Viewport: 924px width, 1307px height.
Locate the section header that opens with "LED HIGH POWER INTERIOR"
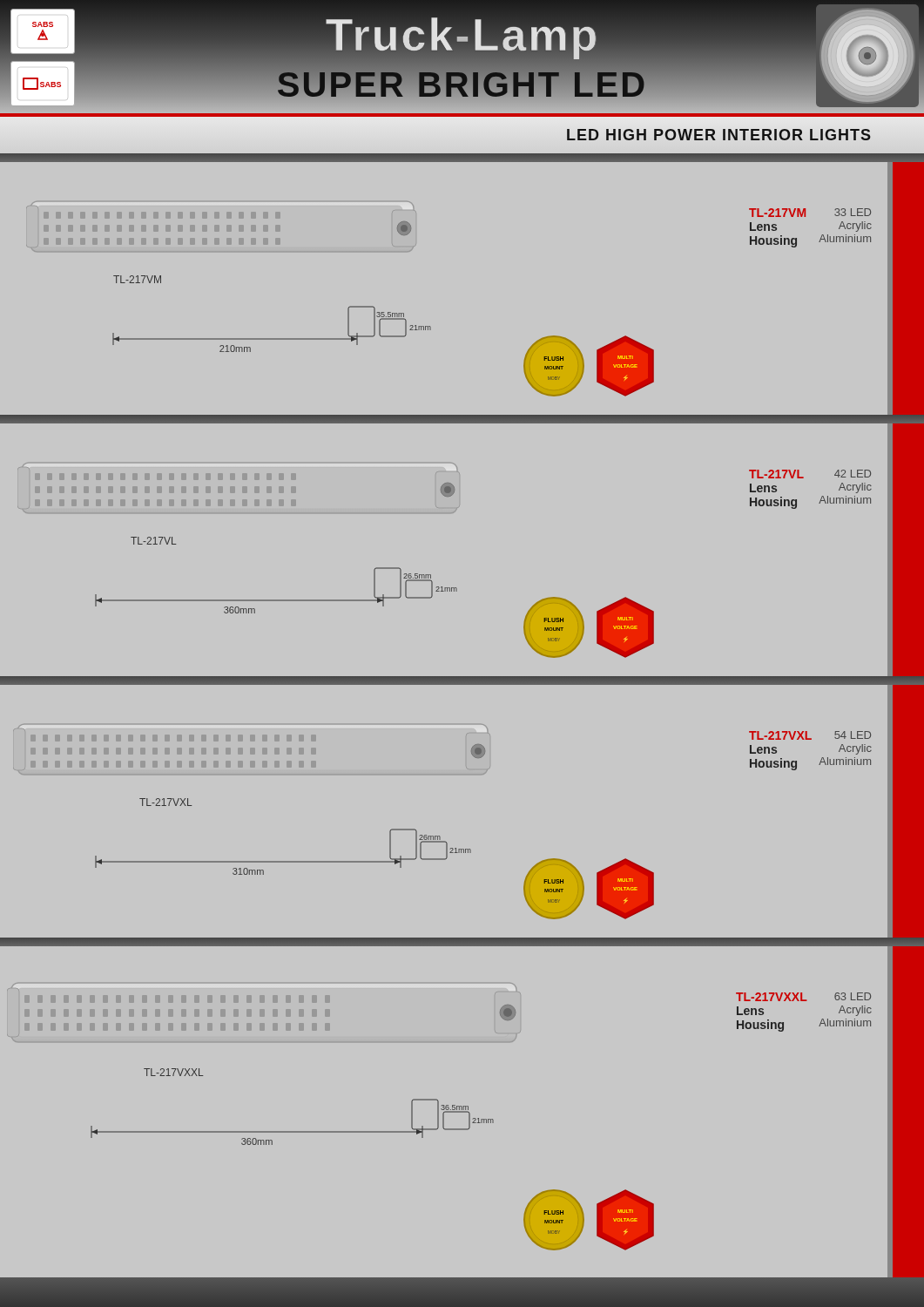[719, 135]
